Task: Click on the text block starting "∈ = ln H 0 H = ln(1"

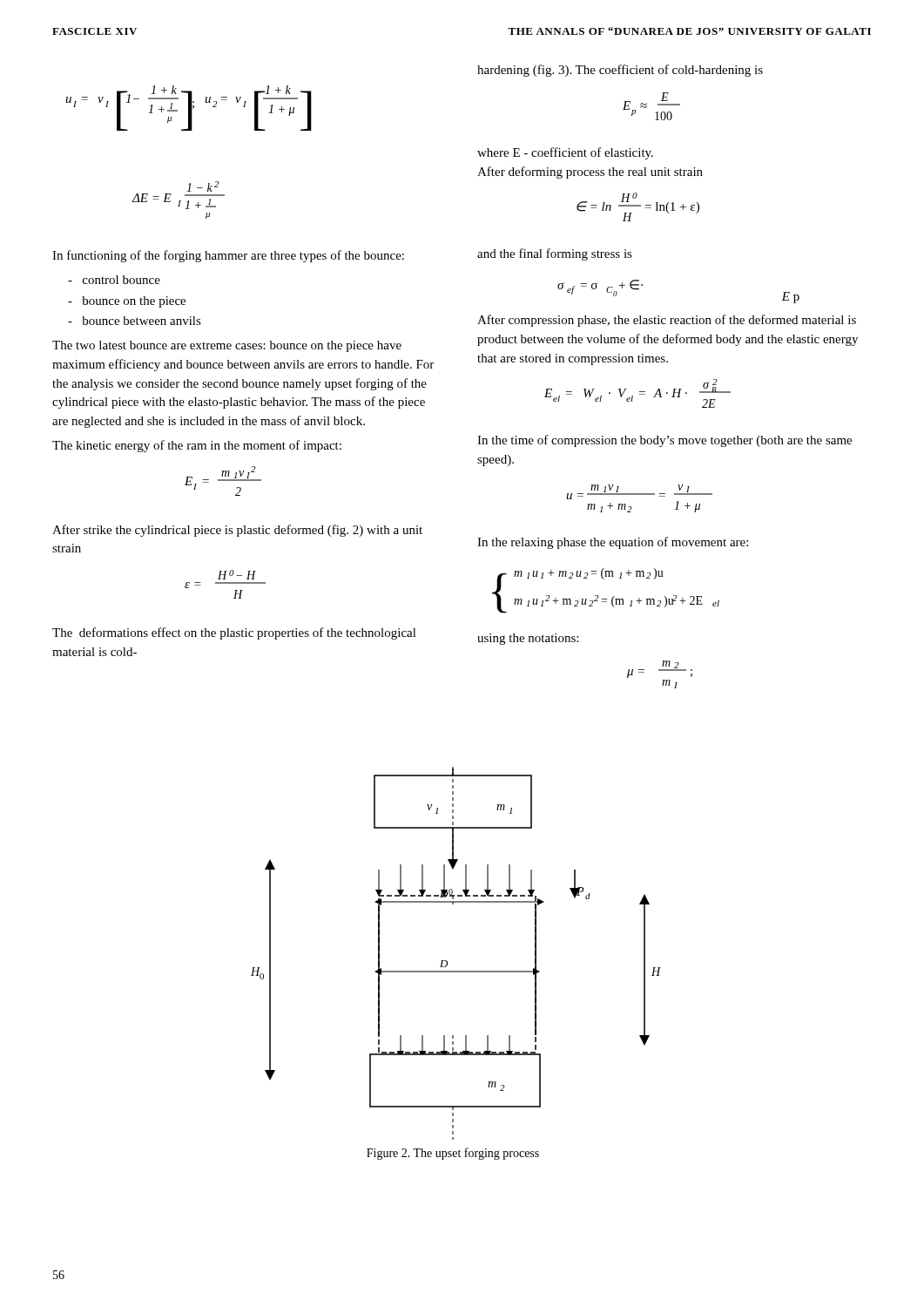Action: [678, 211]
